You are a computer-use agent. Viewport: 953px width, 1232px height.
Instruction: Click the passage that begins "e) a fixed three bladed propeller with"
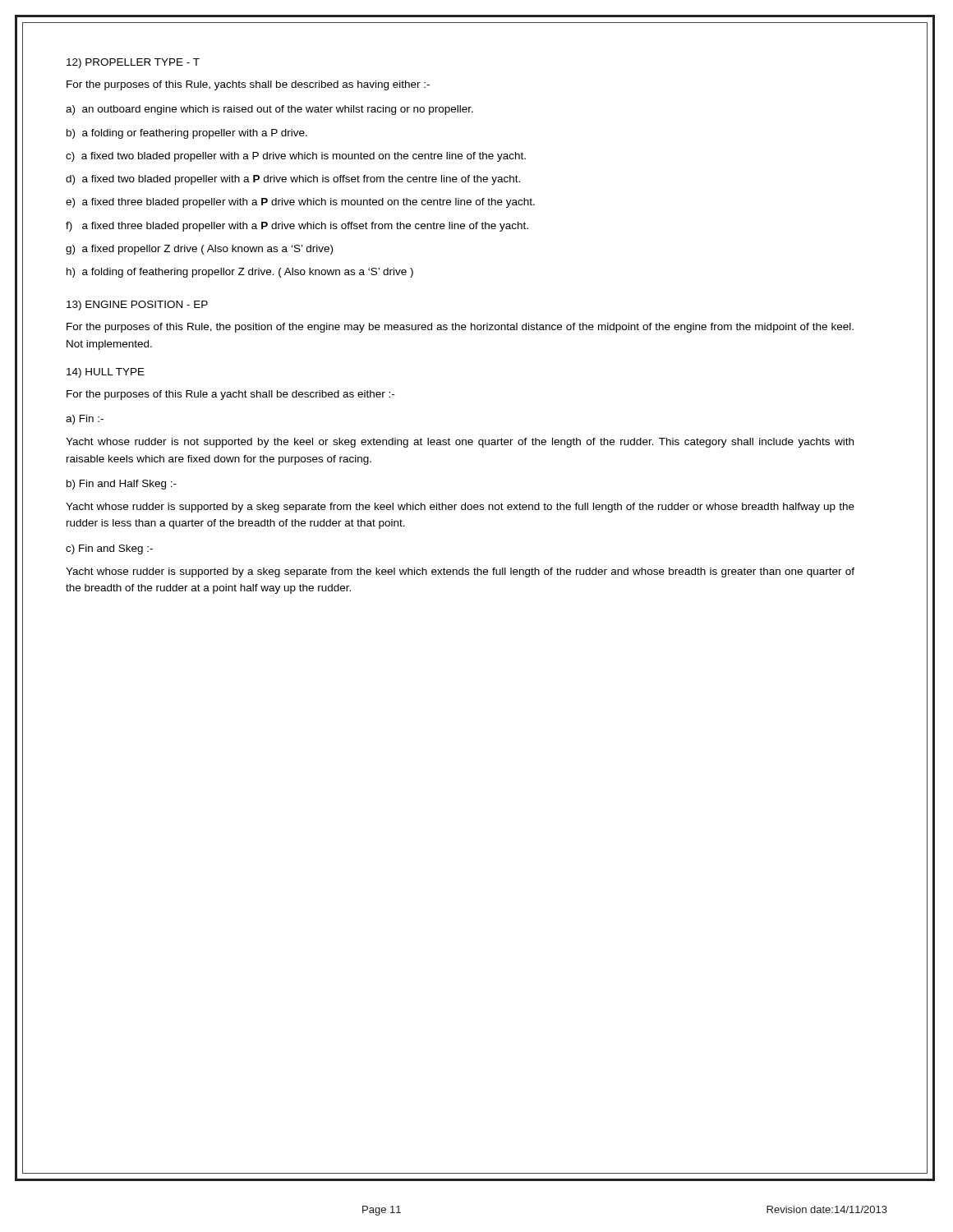(x=301, y=202)
